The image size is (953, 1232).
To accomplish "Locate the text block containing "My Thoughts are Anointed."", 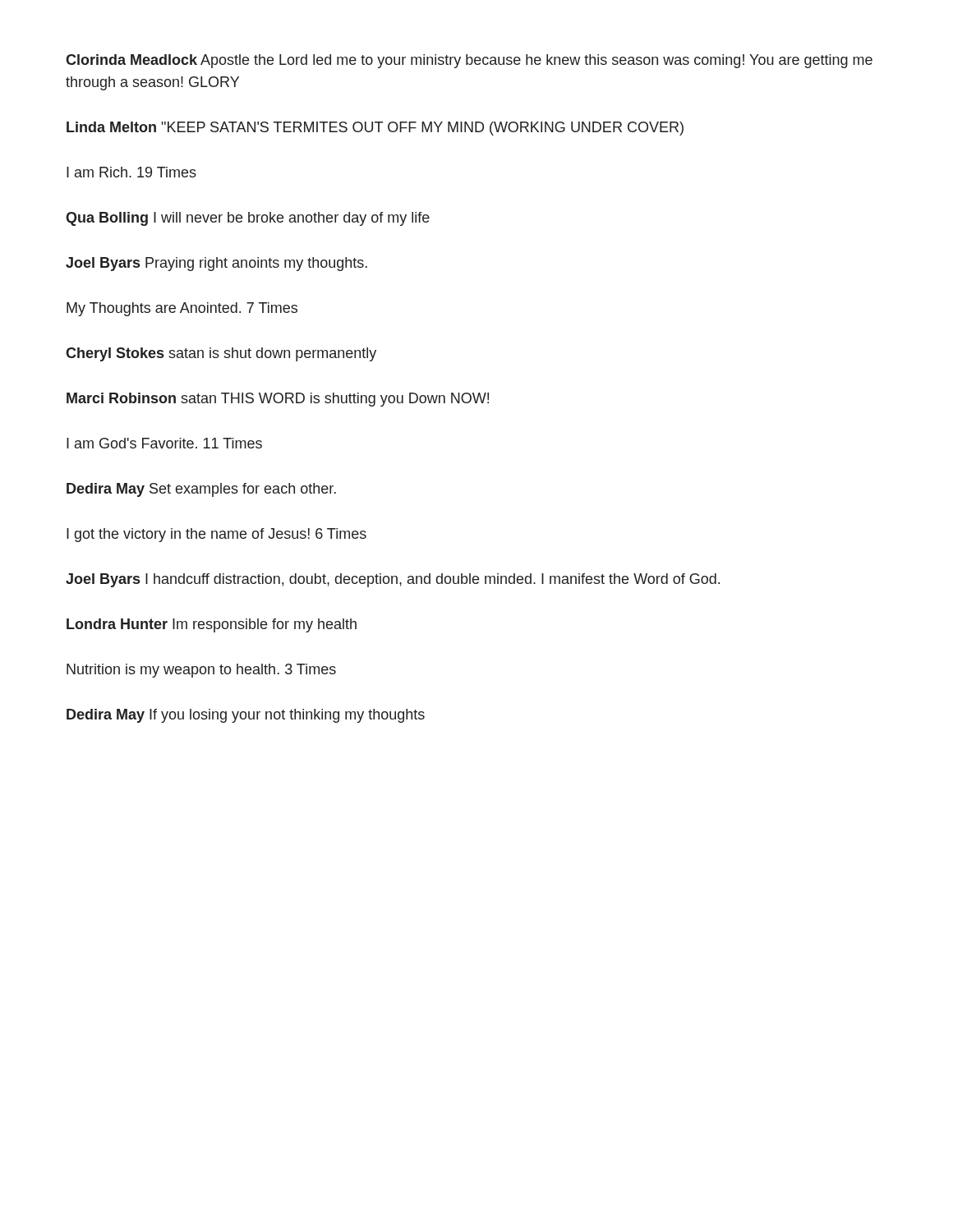I will [182, 308].
